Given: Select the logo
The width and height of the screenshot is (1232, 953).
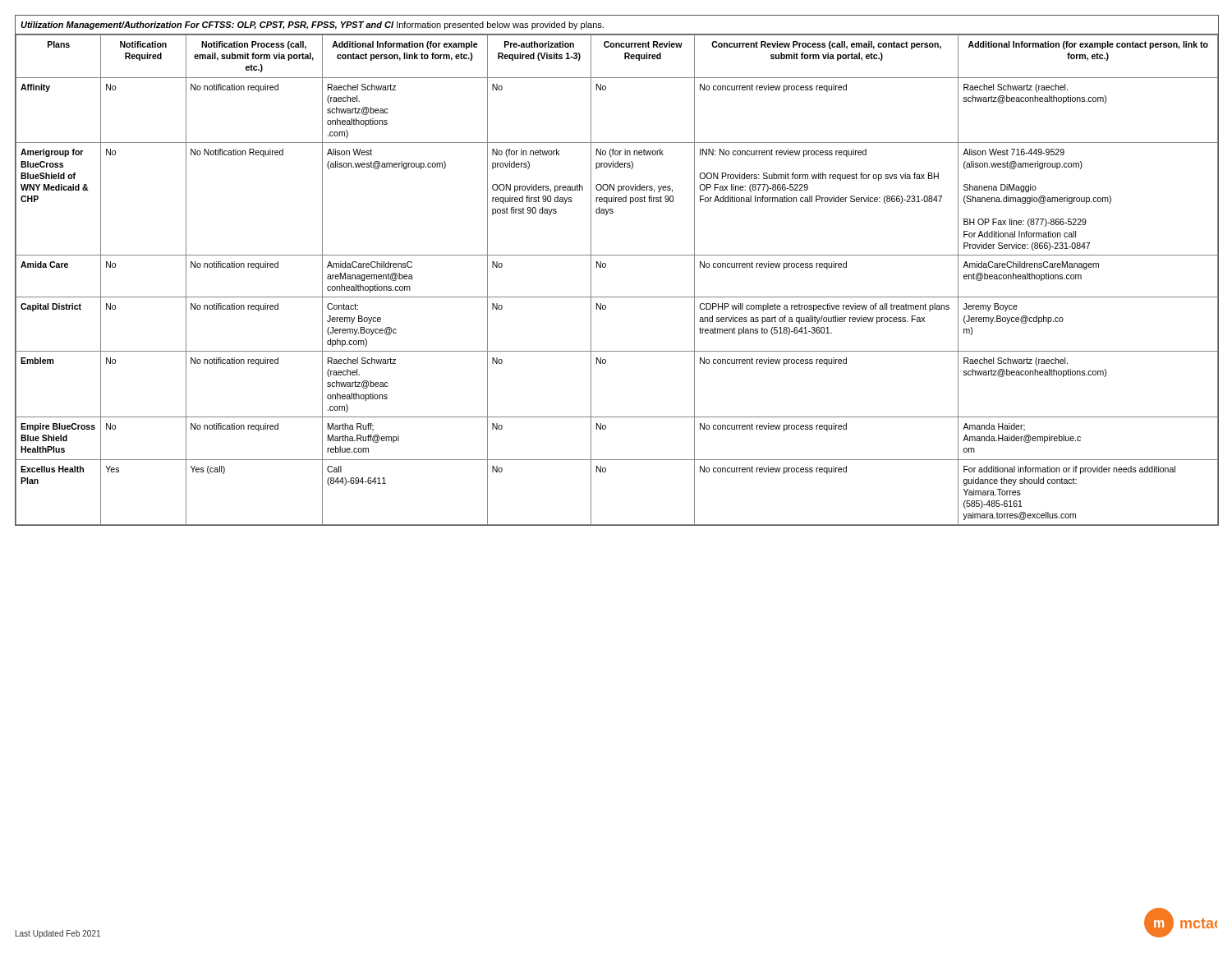Looking at the screenshot, I should (1180, 923).
